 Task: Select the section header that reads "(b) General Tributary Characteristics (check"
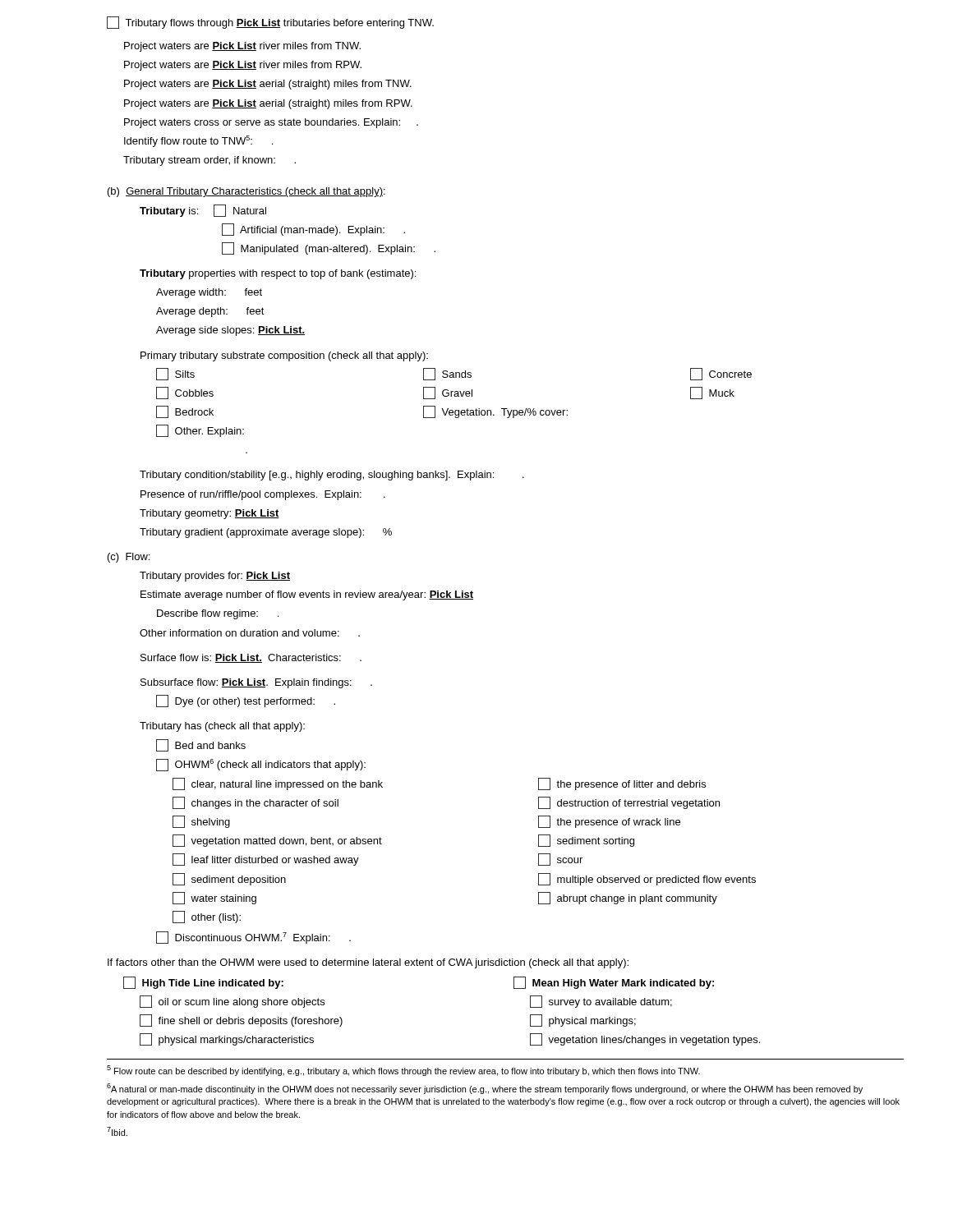[246, 191]
